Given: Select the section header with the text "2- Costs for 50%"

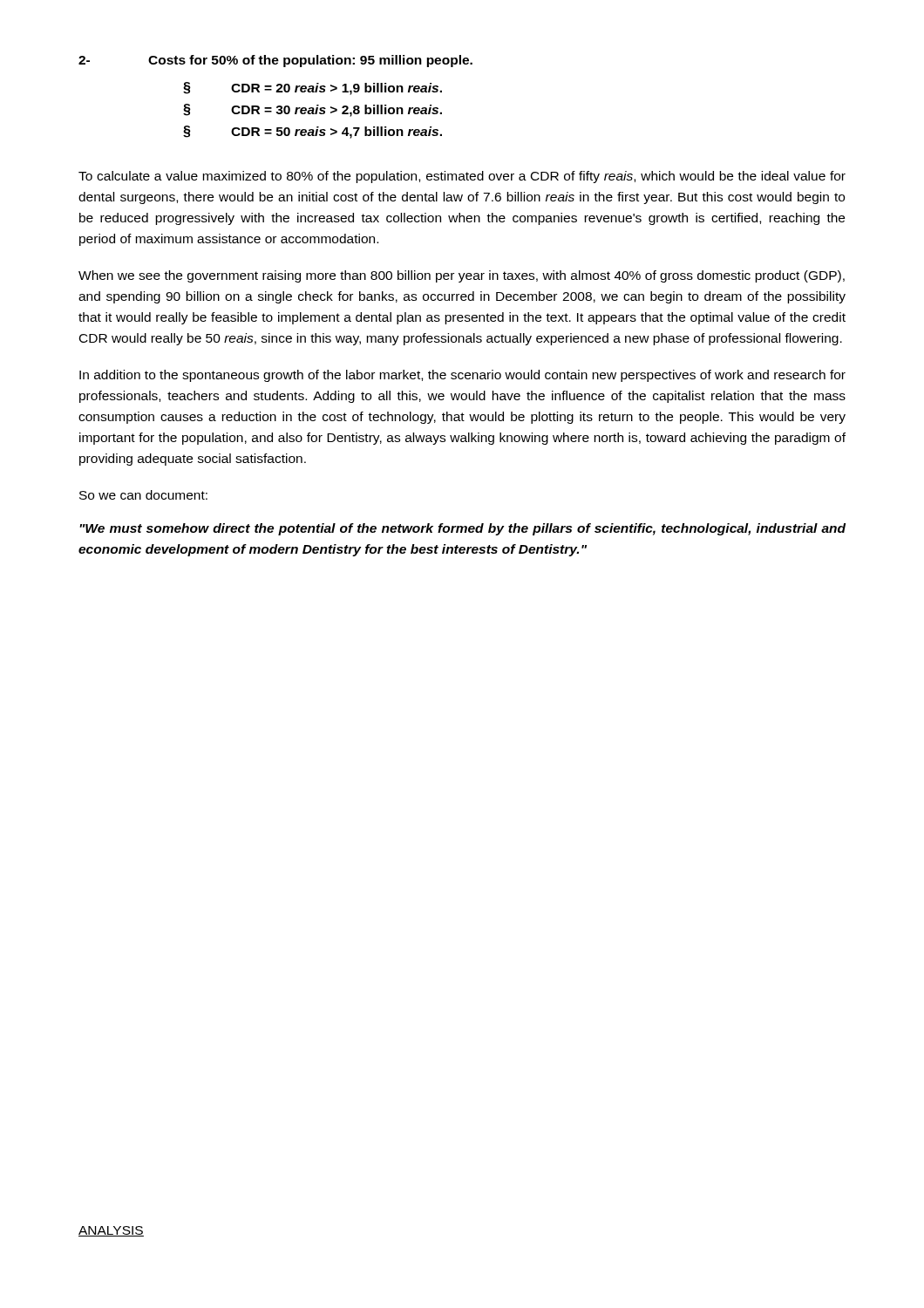Looking at the screenshot, I should [x=276, y=60].
